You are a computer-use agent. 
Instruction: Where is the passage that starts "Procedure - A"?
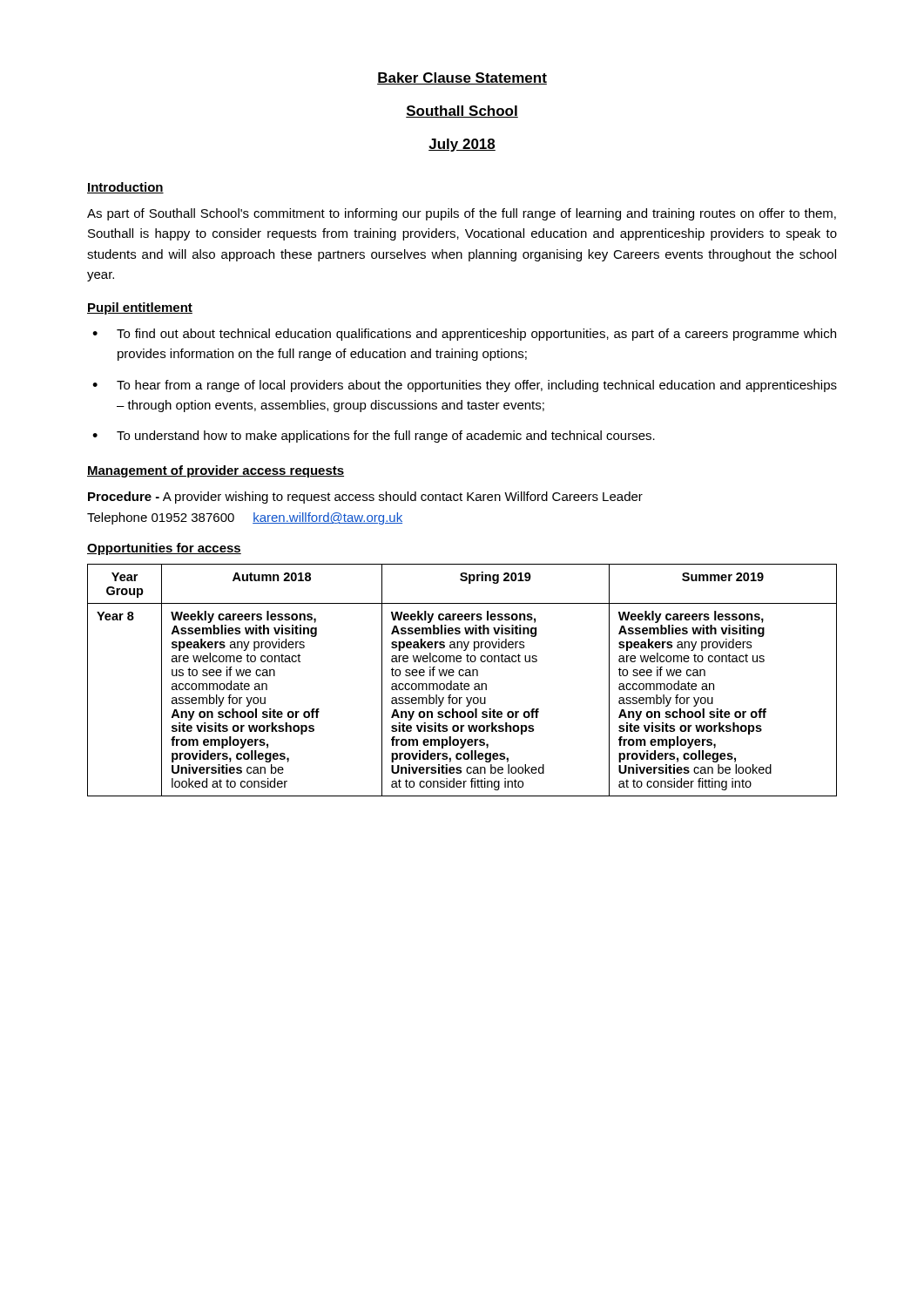[462, 506]
